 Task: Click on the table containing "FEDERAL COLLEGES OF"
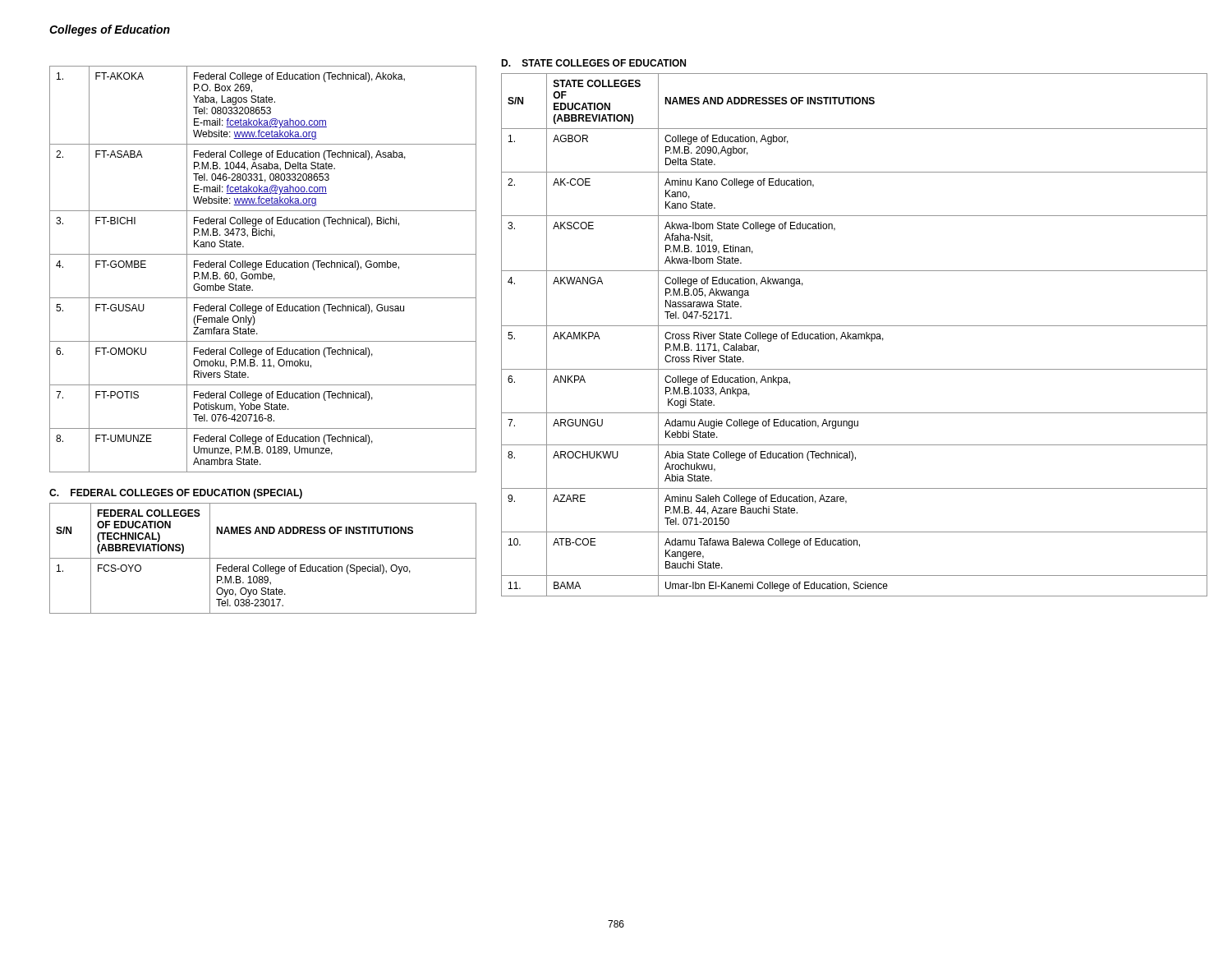(x=263, y=558)
